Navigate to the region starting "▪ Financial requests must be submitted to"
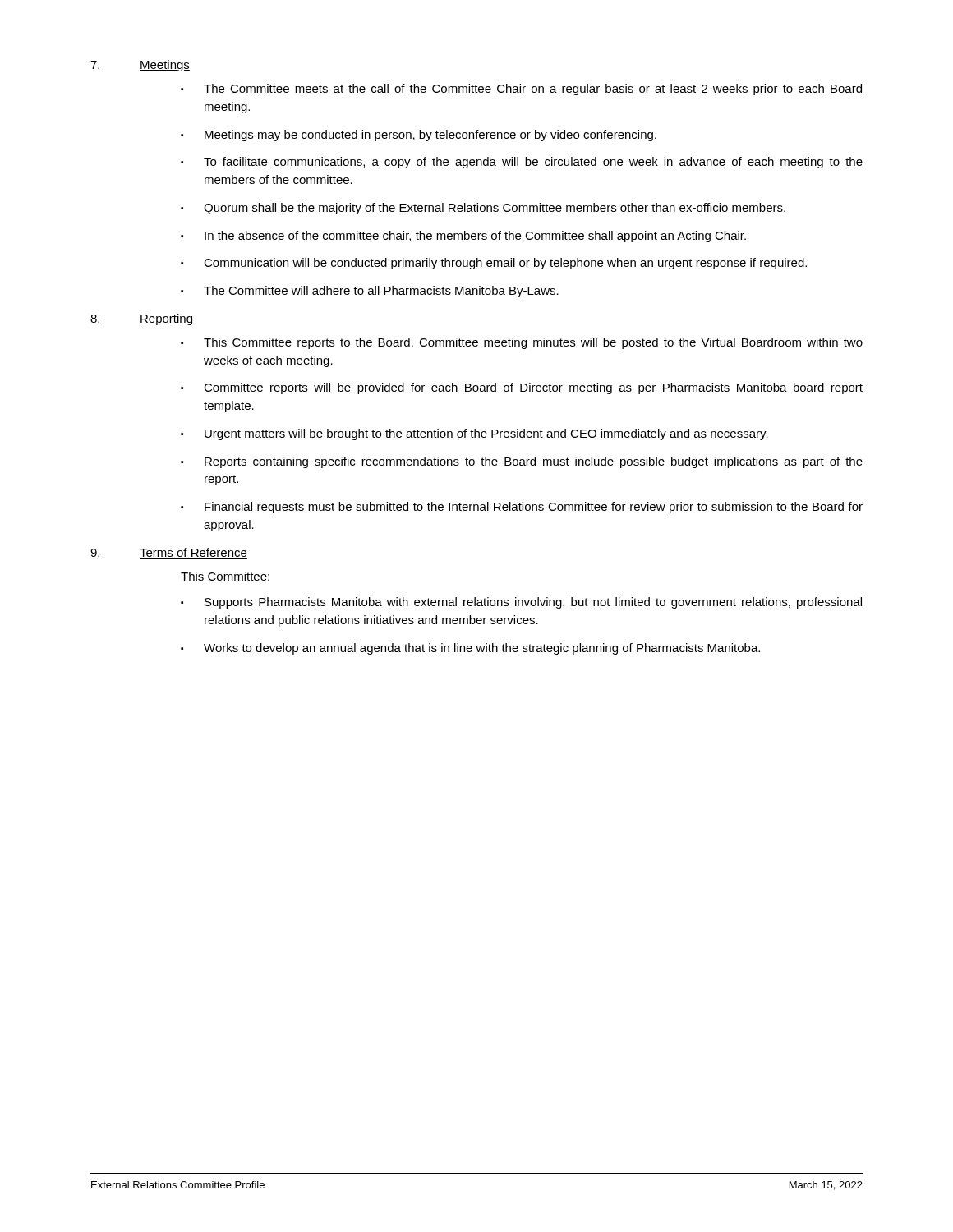This screenshot has height=1232, width=953. [x=522, y=516]
